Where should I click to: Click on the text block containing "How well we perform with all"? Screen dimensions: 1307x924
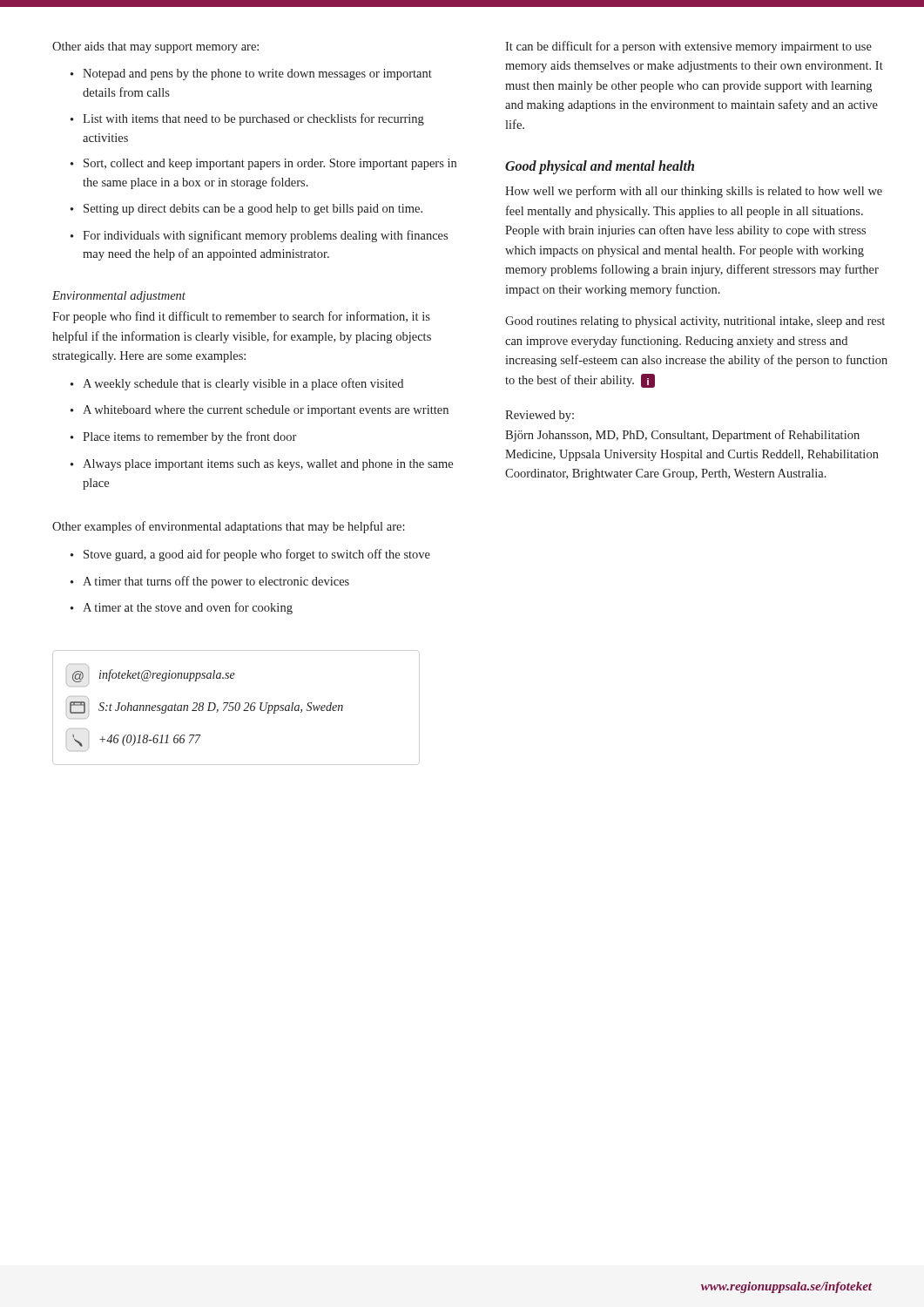pos(694,240)
